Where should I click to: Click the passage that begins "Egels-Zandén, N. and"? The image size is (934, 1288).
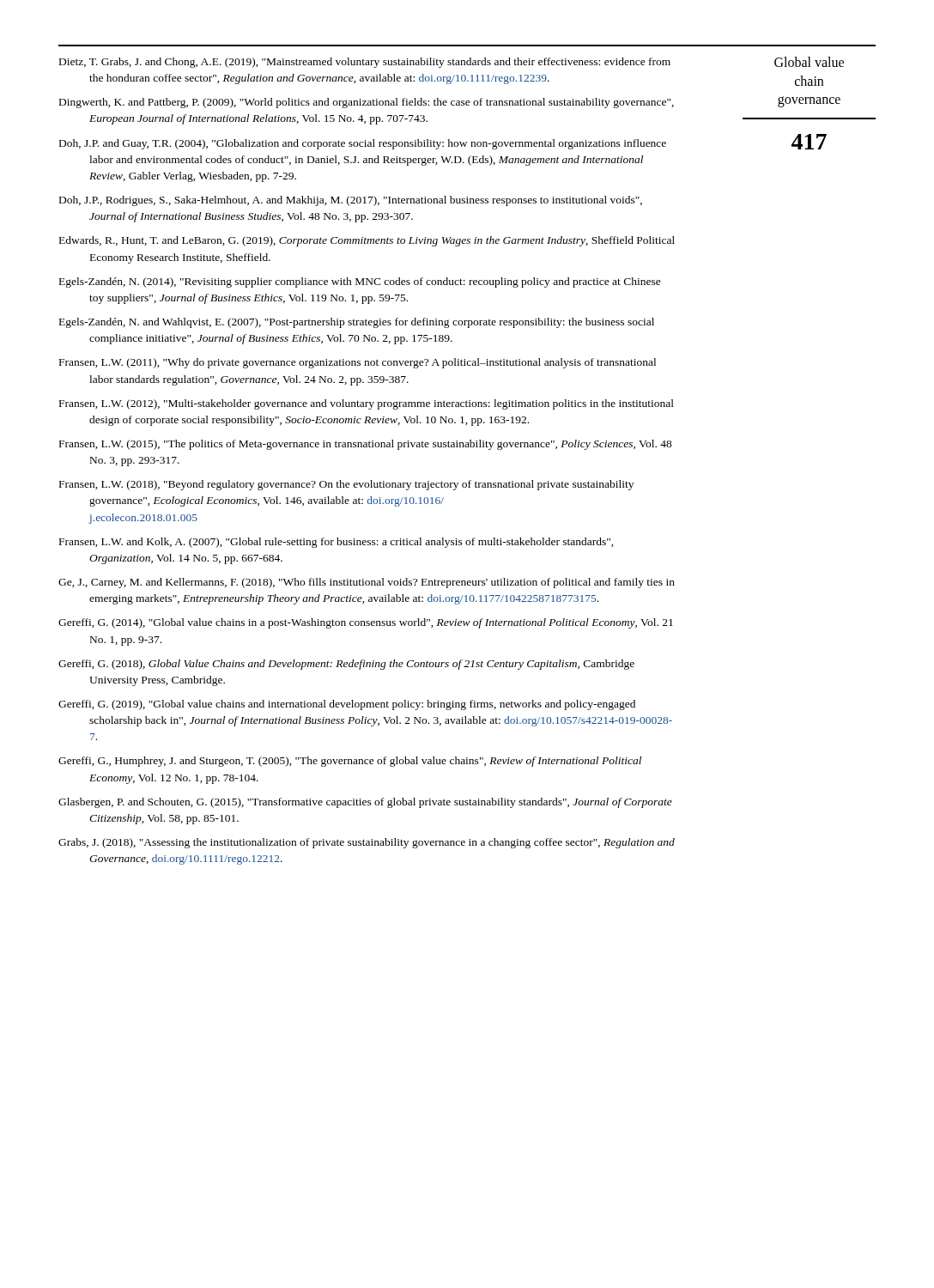coord(356,330)
